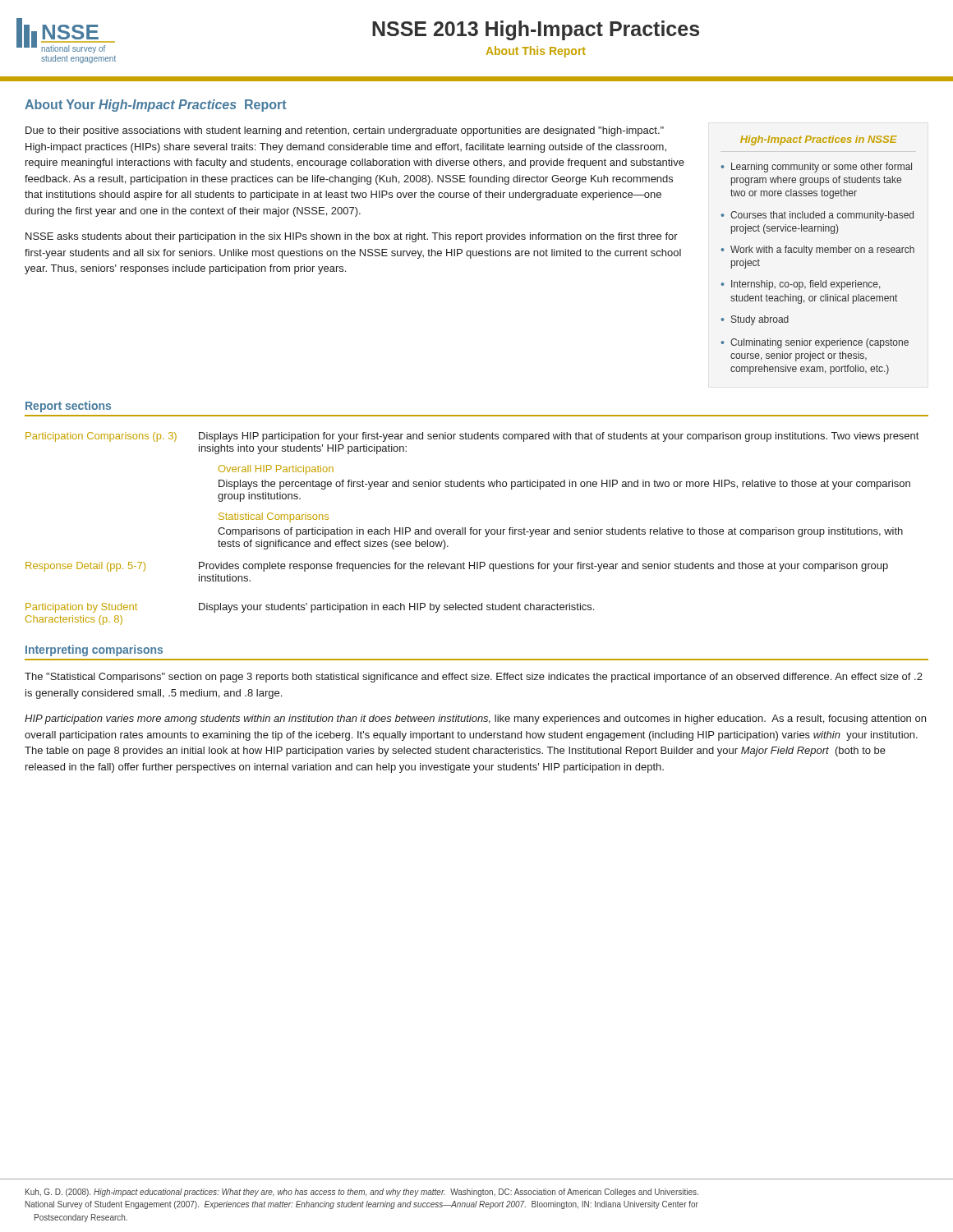Locate the text starting "•Internship, co-op, field experience, student teaching,"
Image resolution: width=953 pixels, height=1232 pixels.
click(x=818, y=291)
